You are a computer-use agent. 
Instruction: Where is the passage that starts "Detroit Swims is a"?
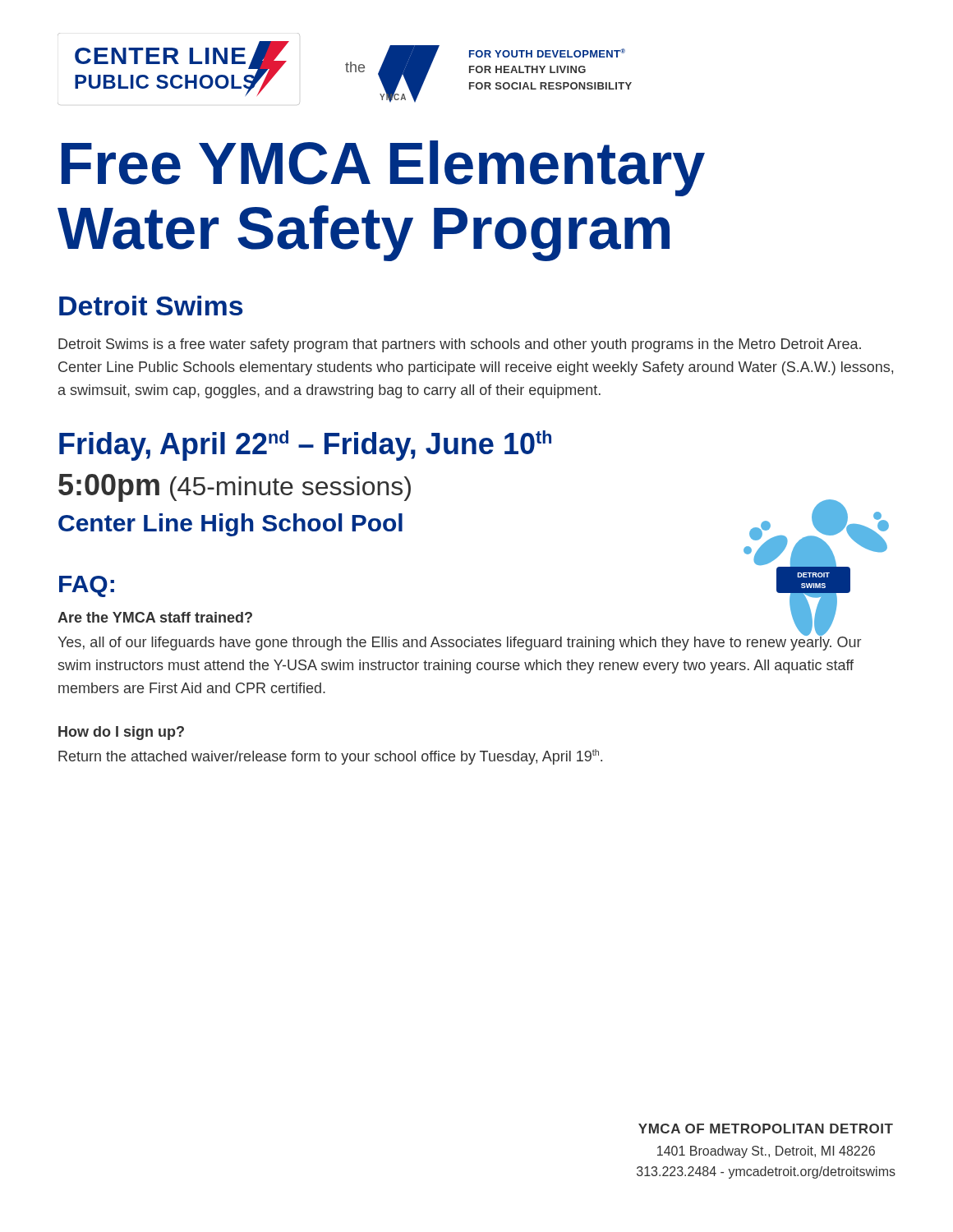[x=476, y=367]
